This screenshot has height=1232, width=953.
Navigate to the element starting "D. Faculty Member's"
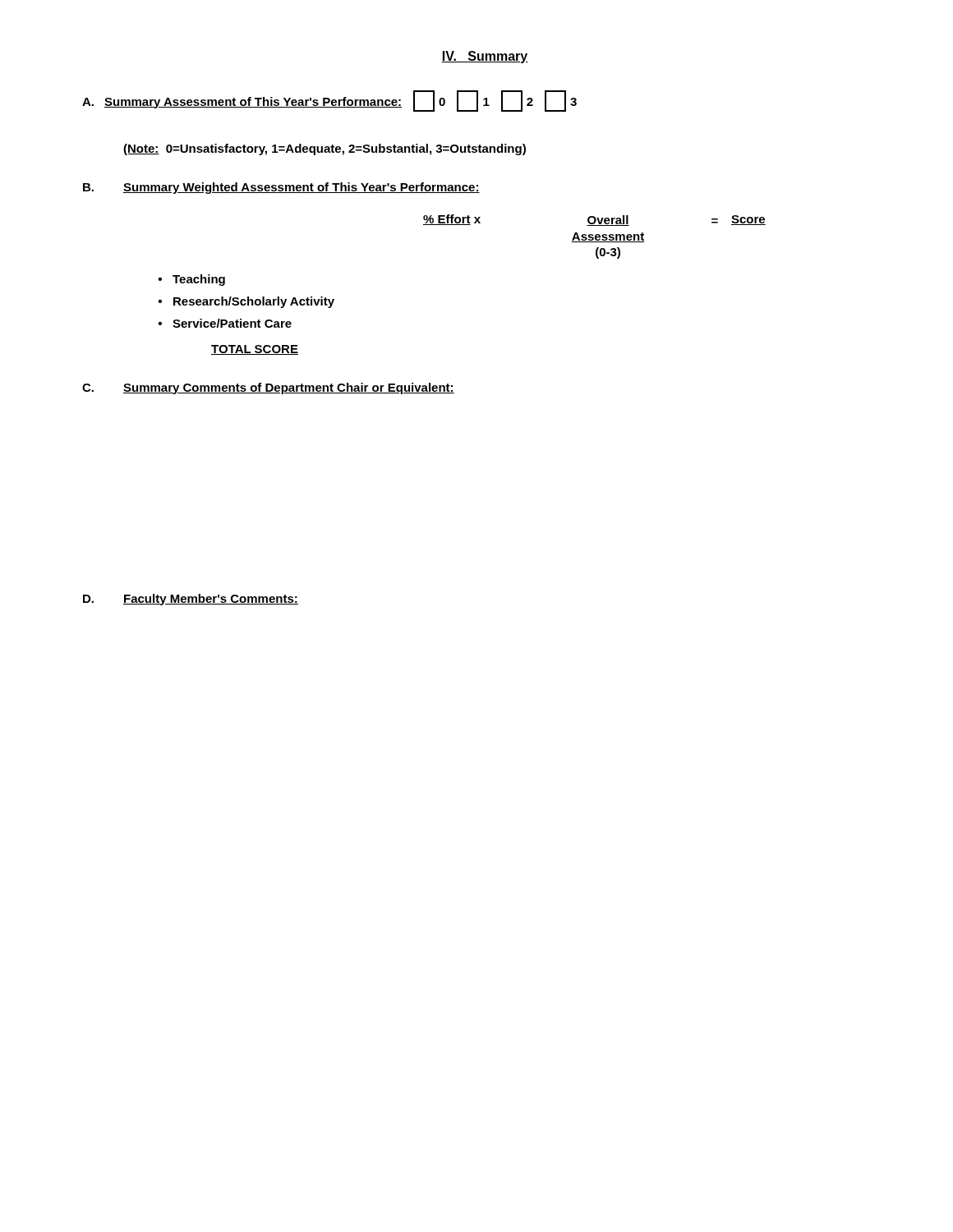click(190, 598)
